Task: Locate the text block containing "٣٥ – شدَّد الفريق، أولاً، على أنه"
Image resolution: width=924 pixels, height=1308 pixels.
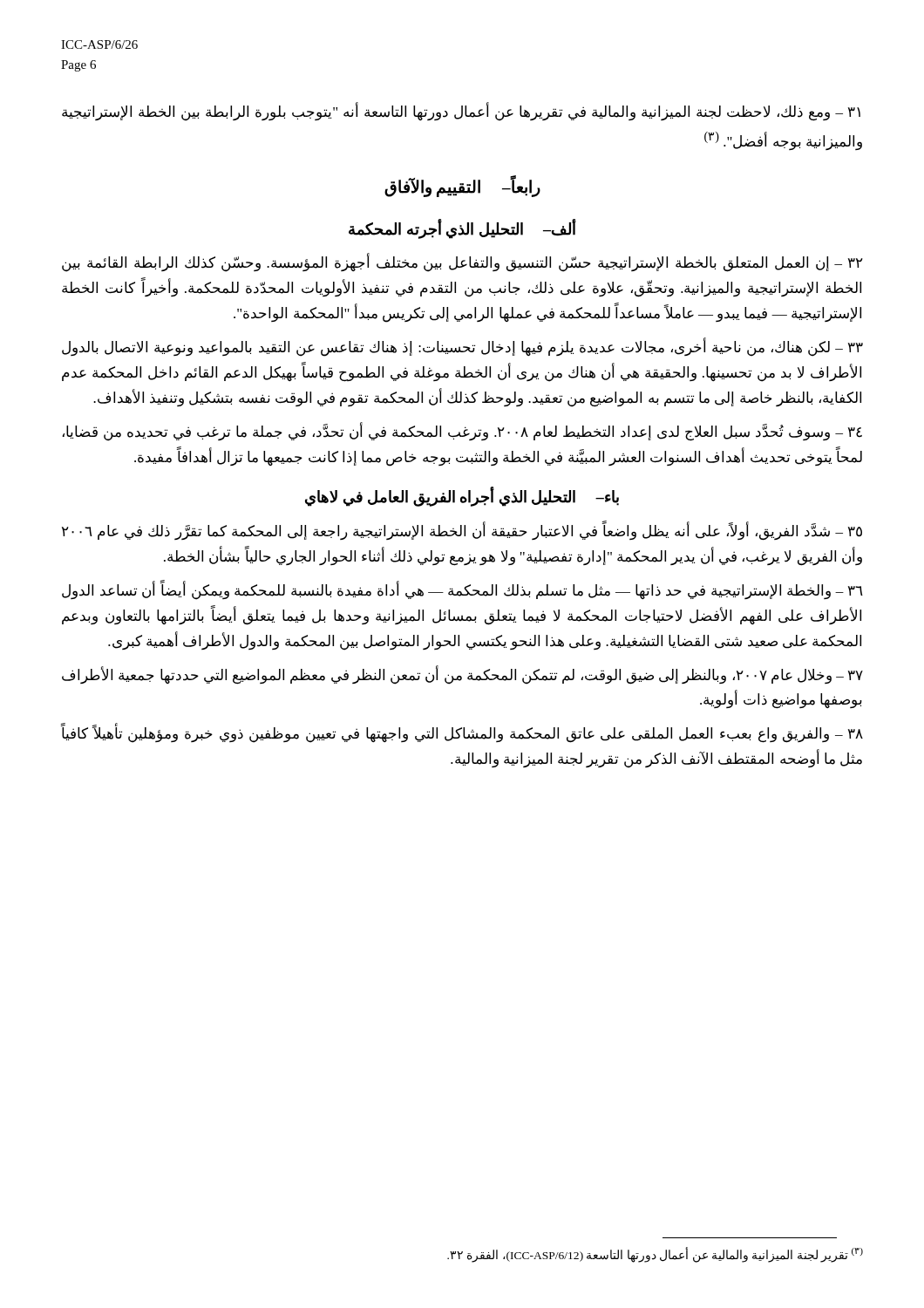Action: (x=462, y=544)
